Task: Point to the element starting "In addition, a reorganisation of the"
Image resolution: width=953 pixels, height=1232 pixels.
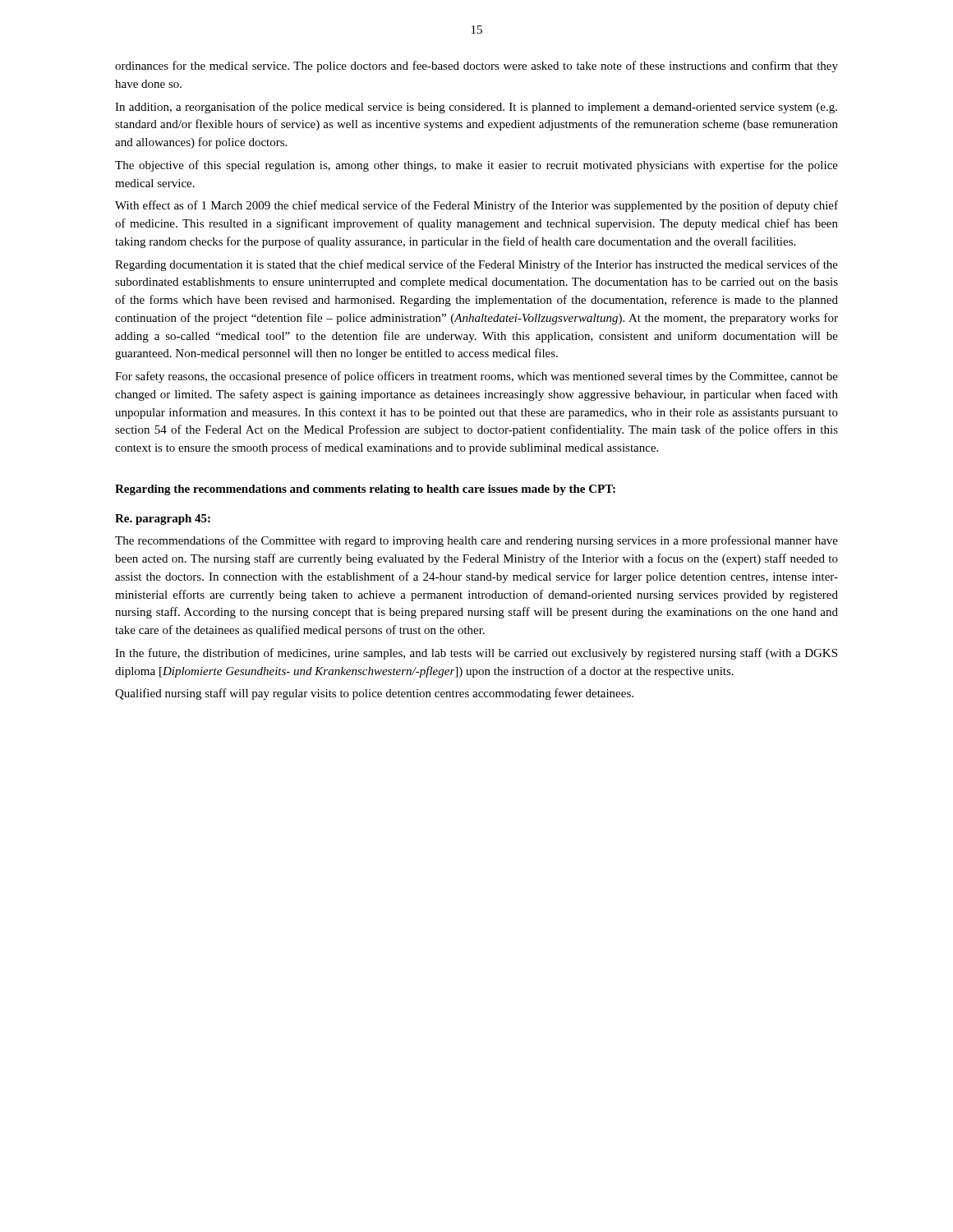Action: (x=476, y=124)
